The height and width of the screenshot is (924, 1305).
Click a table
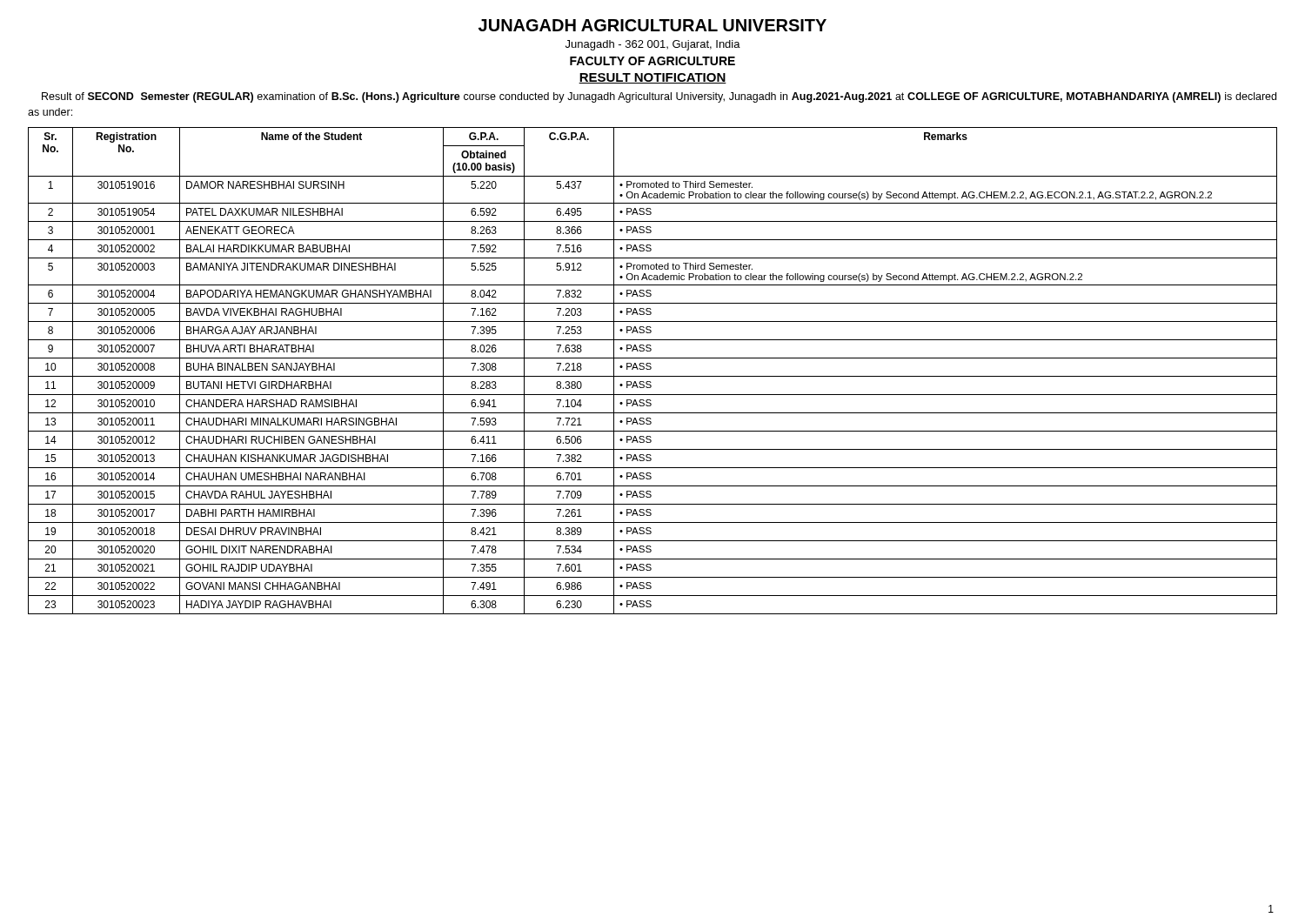coord(652,371)
